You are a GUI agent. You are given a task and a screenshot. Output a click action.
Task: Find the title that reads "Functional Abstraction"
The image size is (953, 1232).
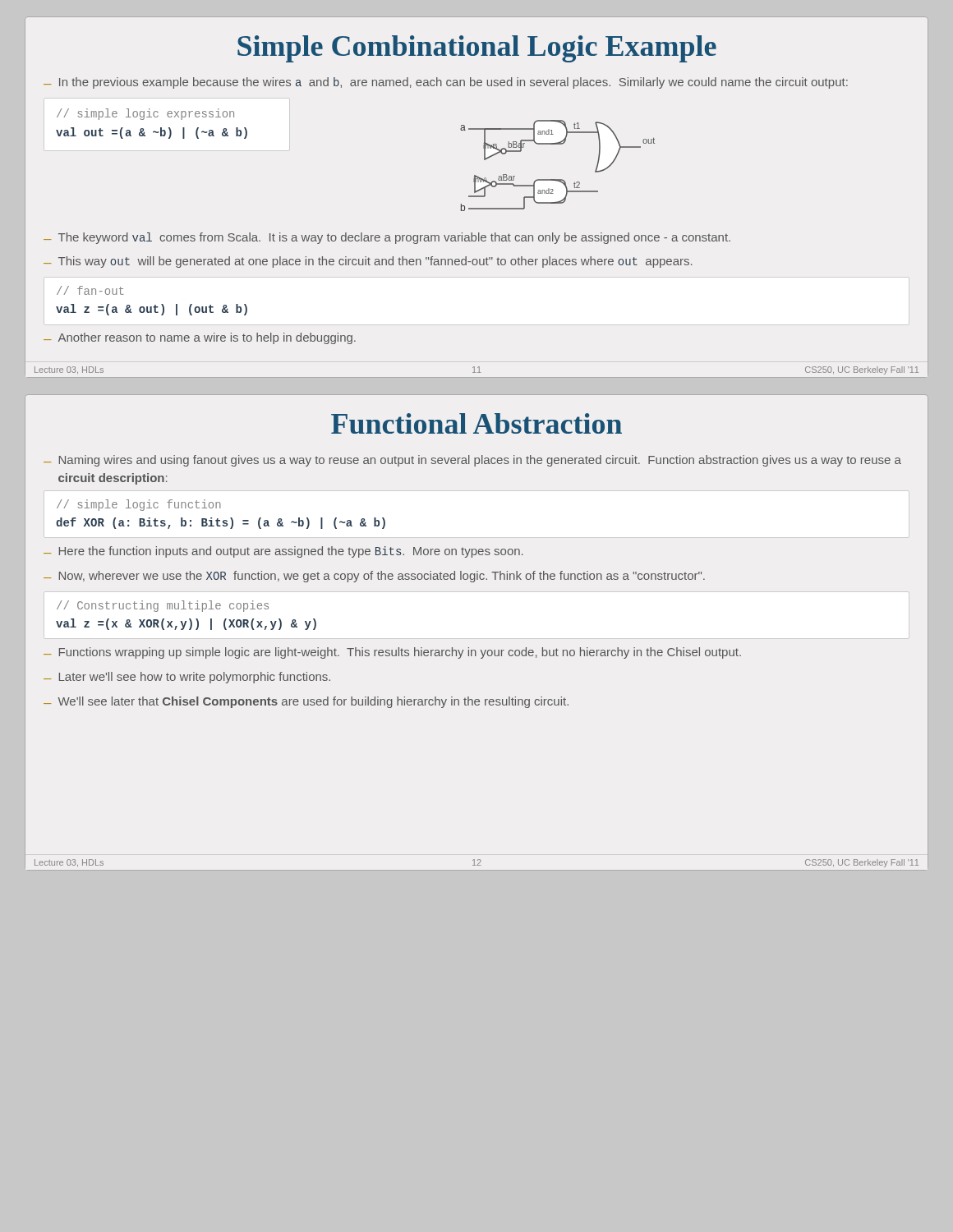click(x=476, y=424)
